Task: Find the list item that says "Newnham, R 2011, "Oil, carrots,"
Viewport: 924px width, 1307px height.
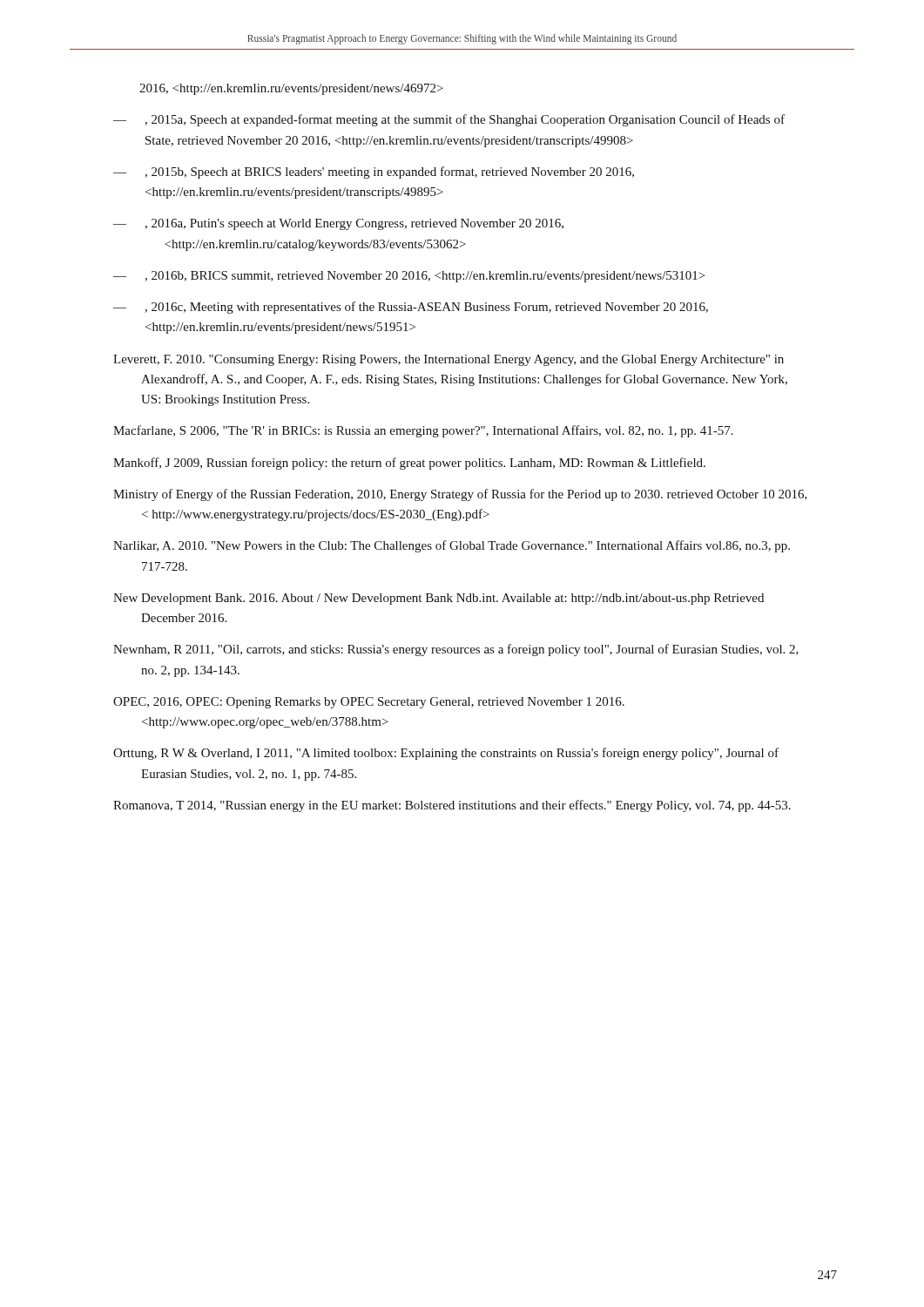Action: (x=462, y=660)
